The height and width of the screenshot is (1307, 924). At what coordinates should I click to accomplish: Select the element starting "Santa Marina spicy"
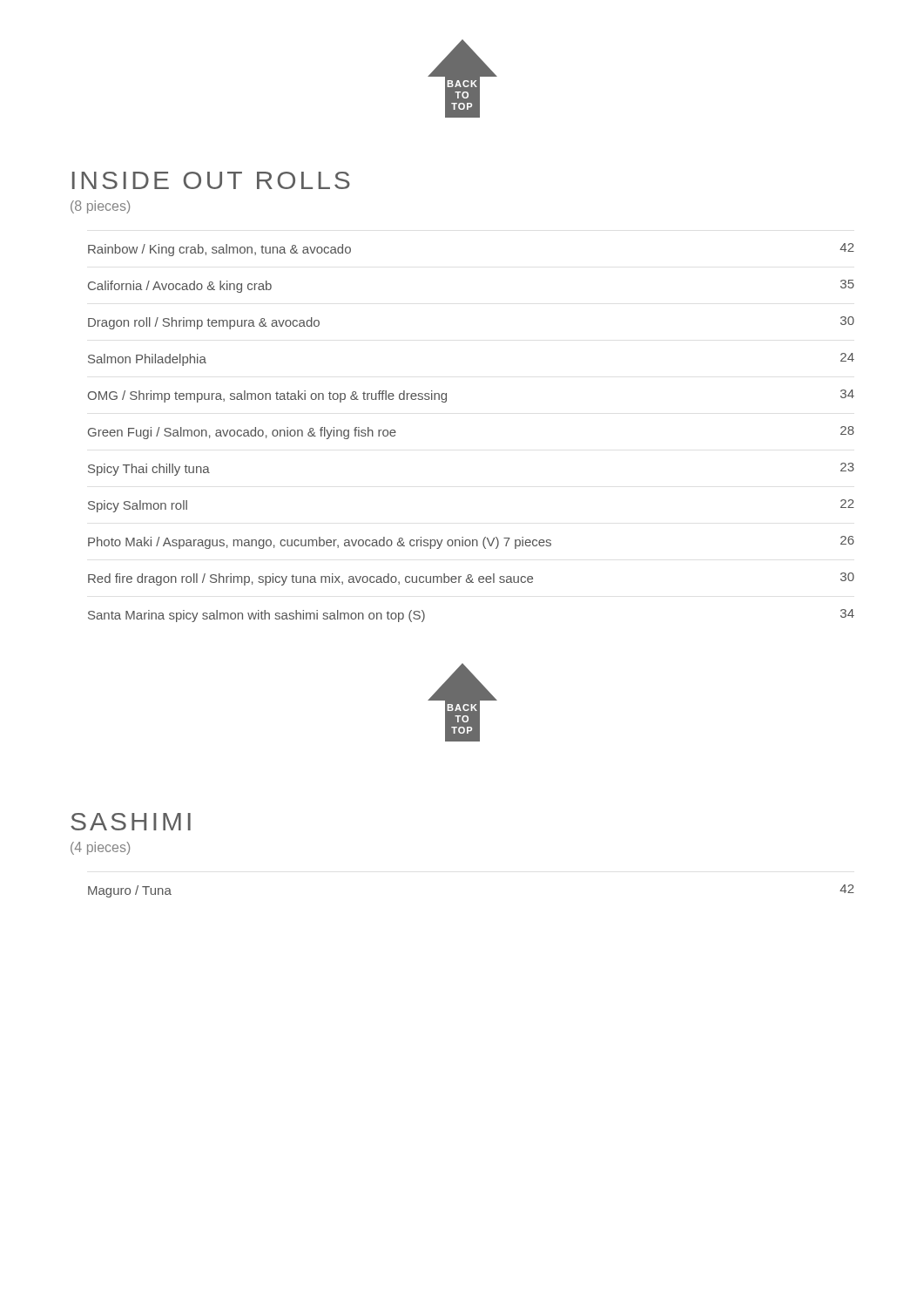click(258, 616)
